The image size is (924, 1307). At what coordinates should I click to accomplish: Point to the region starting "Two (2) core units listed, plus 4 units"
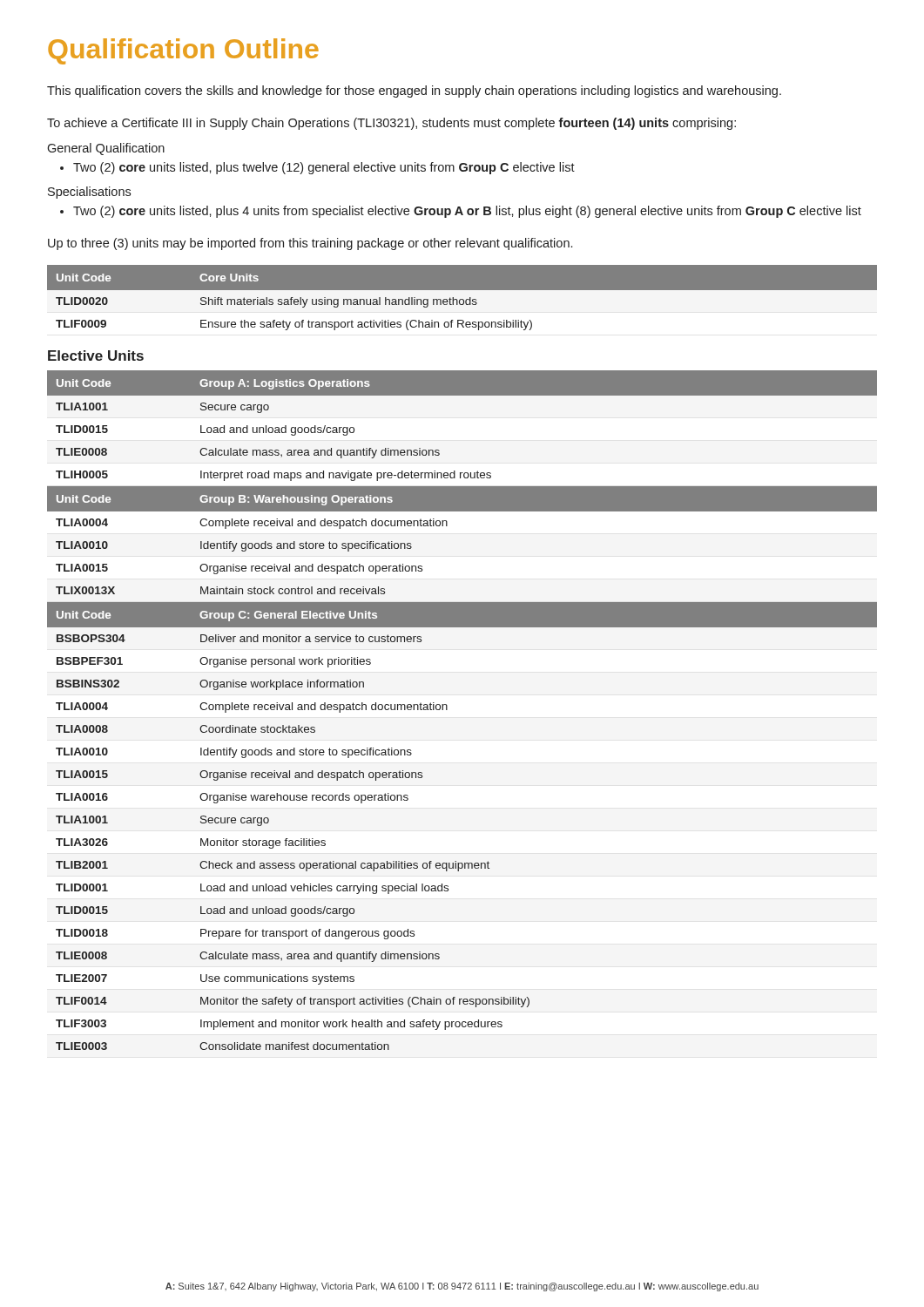462,211
